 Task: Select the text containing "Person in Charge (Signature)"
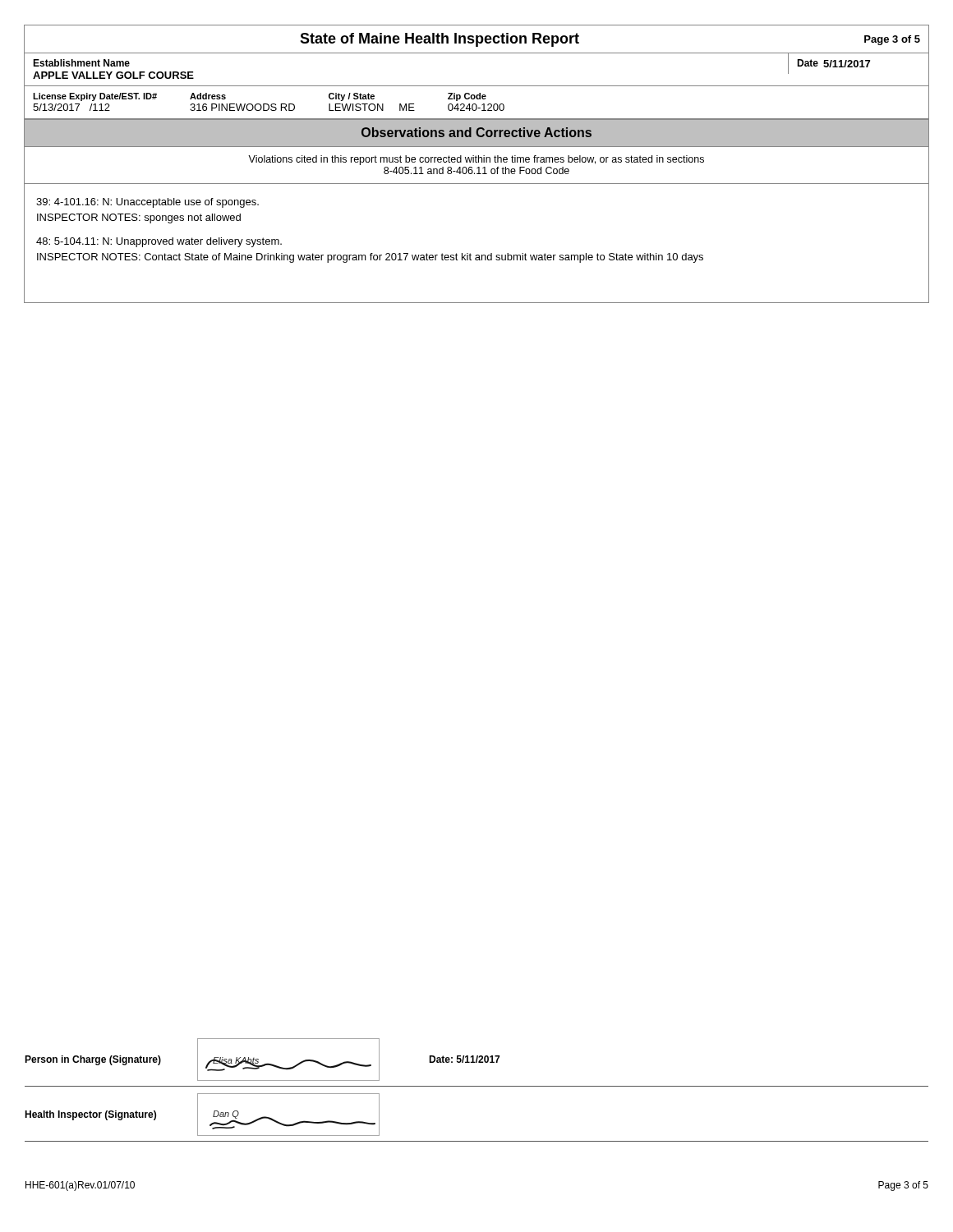[93, 1060]
